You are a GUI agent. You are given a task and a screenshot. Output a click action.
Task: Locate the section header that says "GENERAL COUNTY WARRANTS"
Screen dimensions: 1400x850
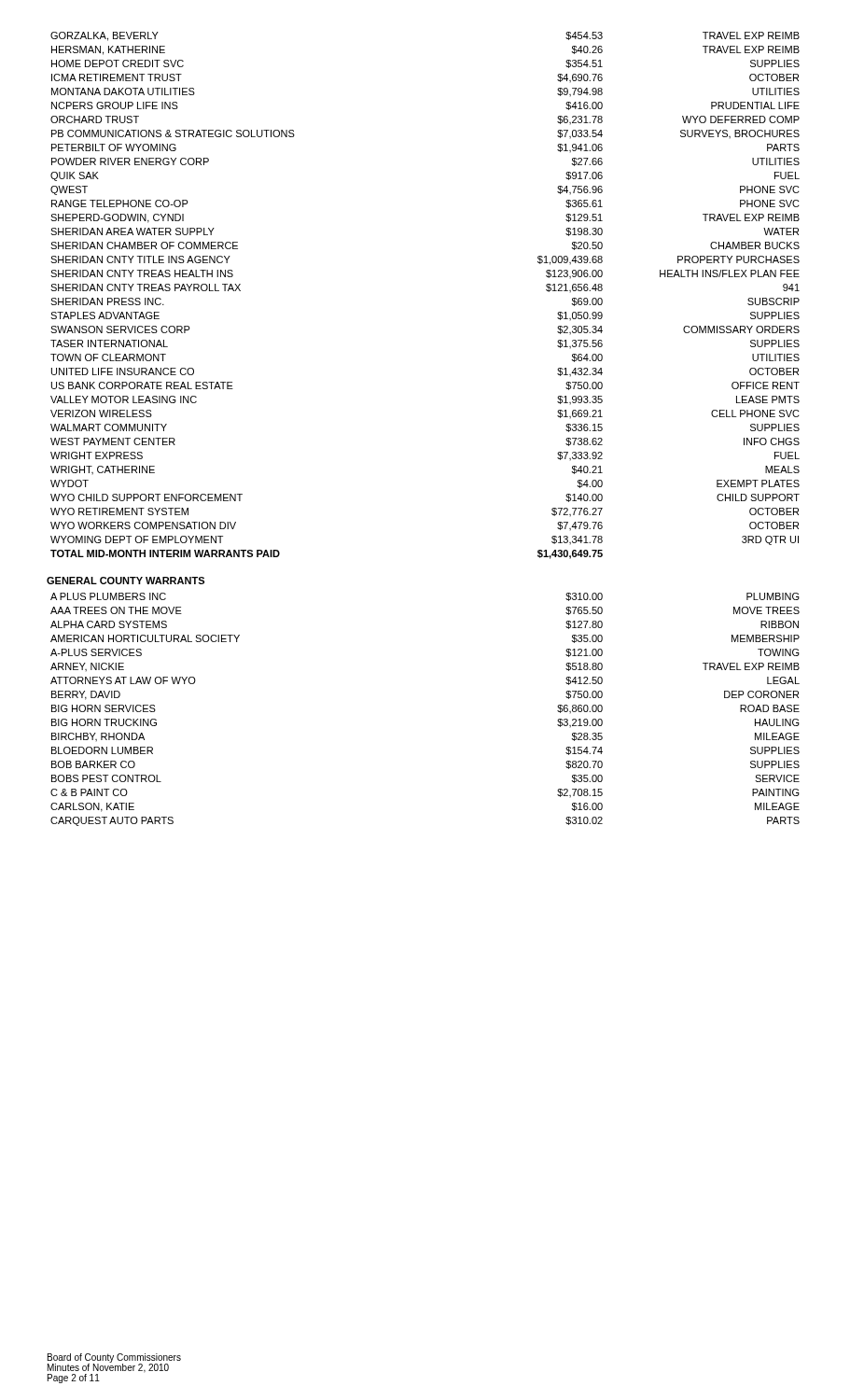pyautogui.click(x=126, y=581)
